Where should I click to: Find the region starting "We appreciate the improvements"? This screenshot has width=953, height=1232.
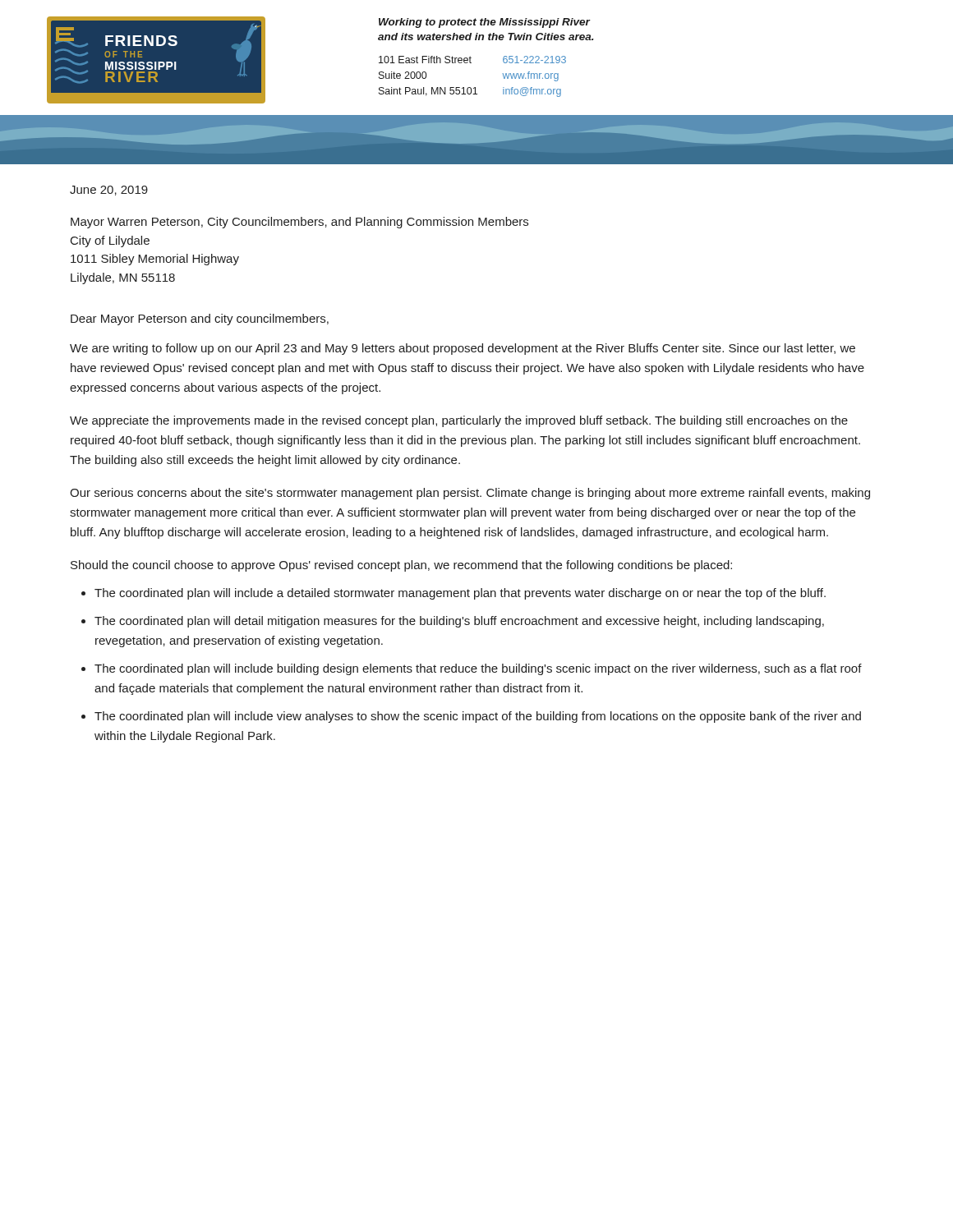point(465,440)
